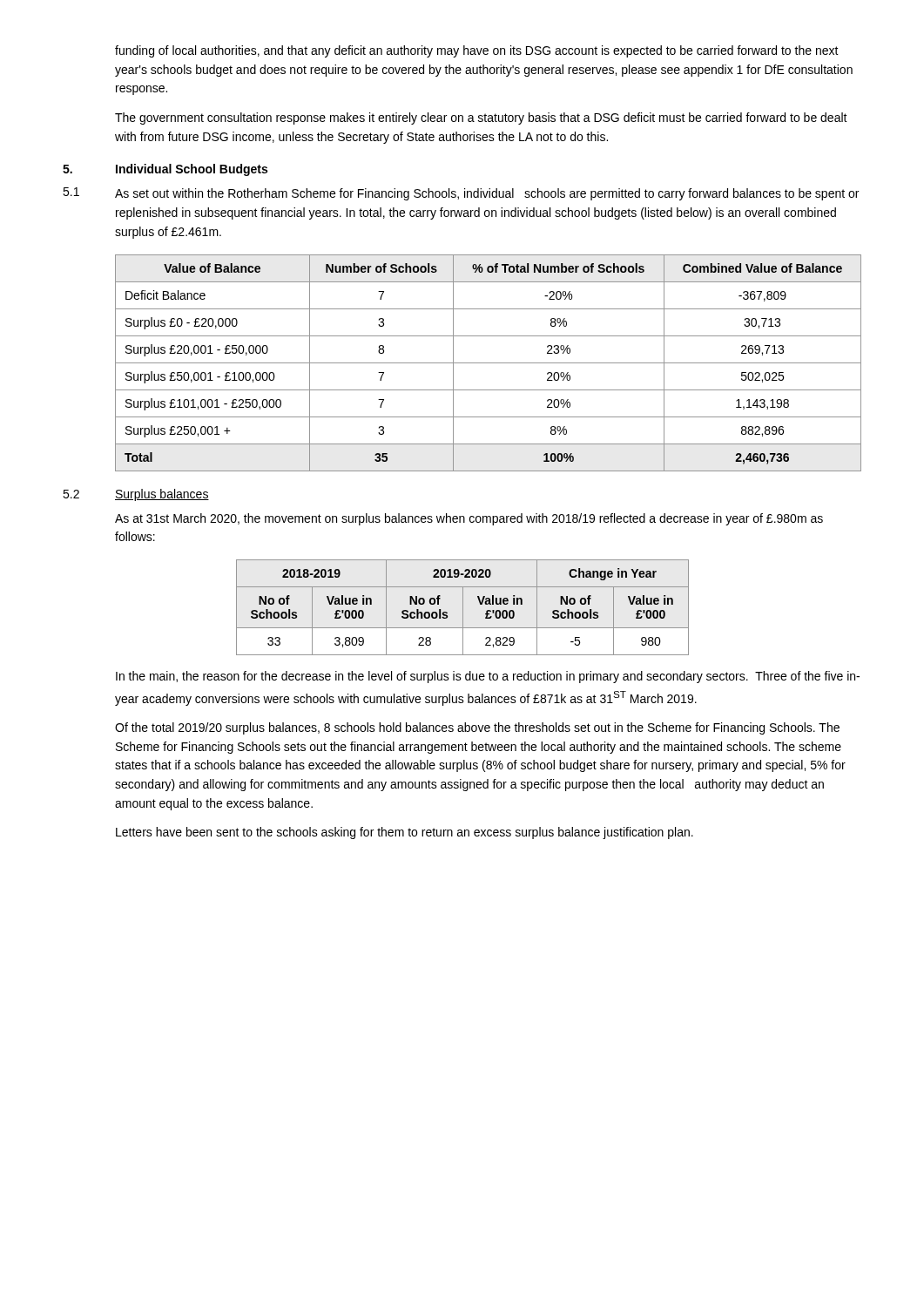
Task: Select the table that reads "Surplus £250,001 +"
Action: coord(462,362)
